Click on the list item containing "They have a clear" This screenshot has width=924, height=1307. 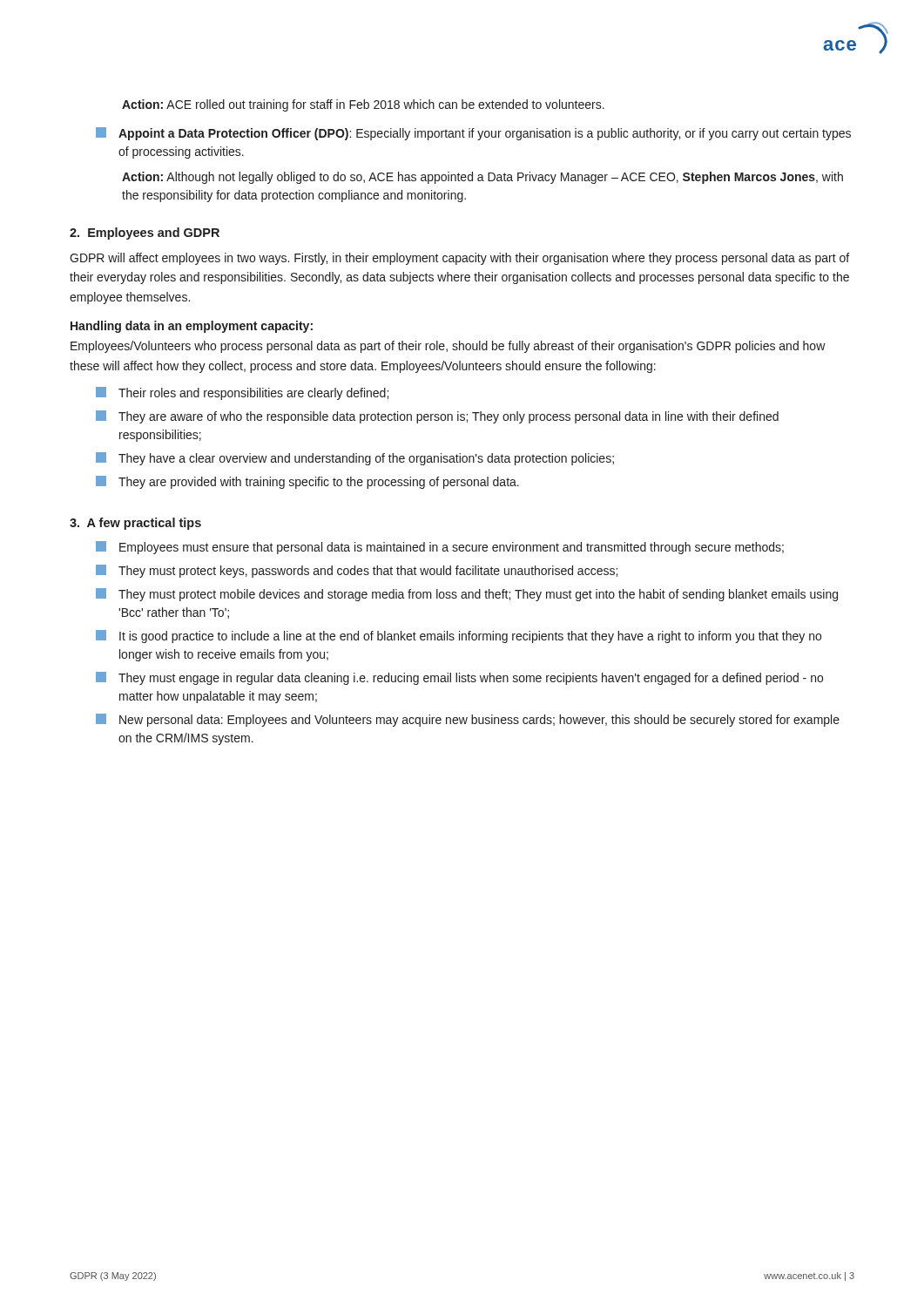click(x=475, y=459)
